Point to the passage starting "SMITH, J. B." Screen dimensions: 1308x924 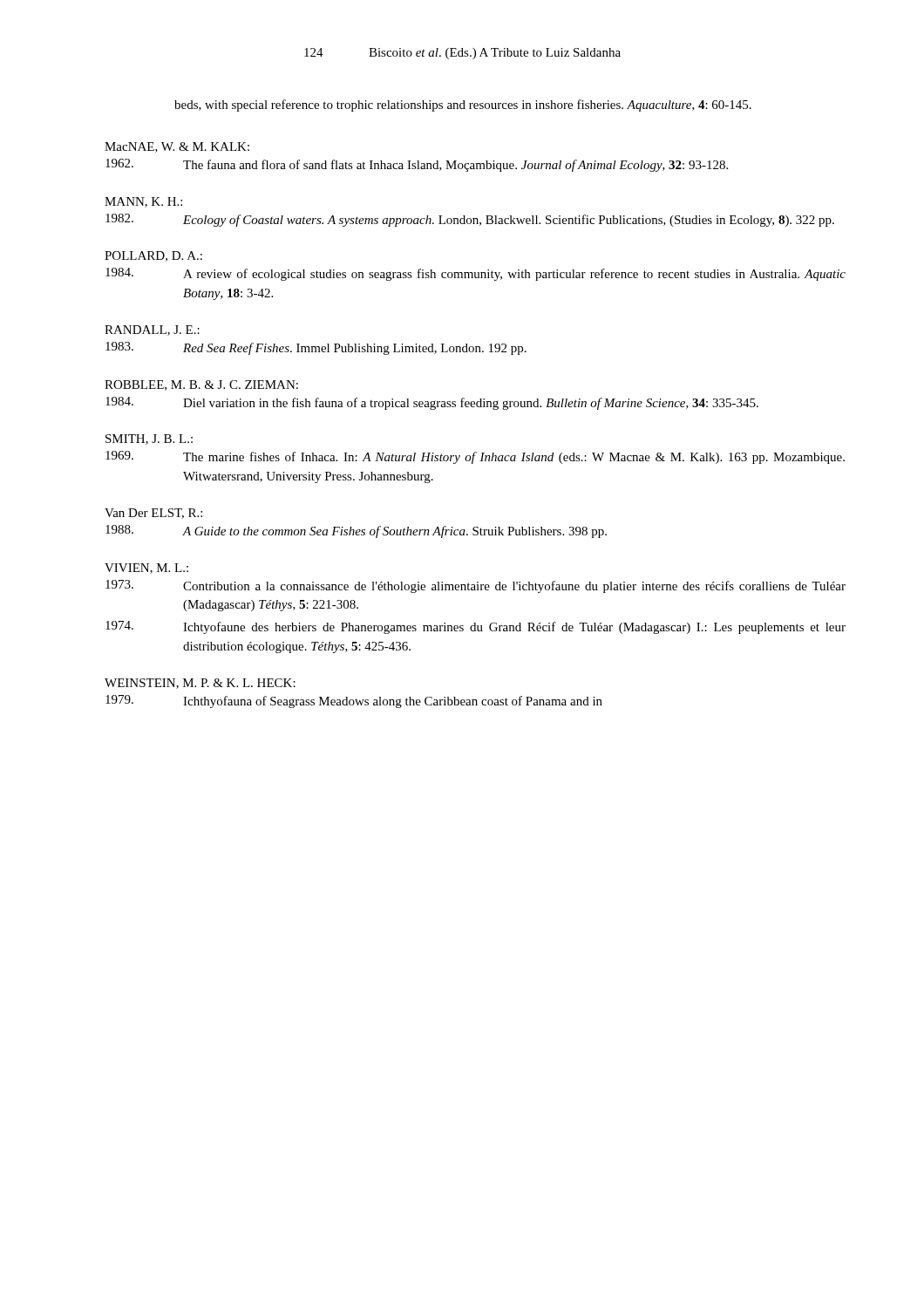tap(475, 459)
